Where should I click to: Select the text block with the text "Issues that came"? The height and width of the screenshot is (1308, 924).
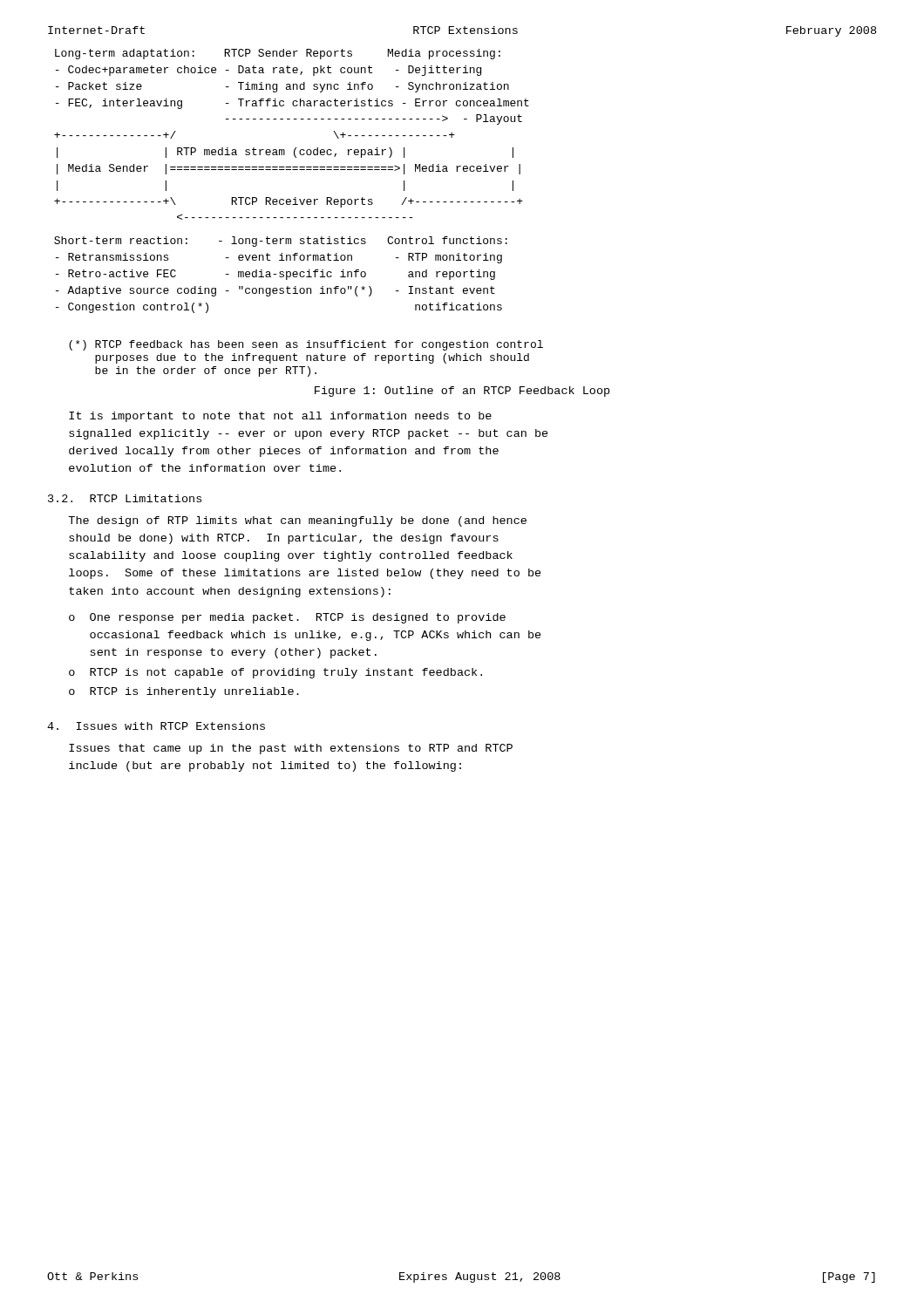(462, 758)
